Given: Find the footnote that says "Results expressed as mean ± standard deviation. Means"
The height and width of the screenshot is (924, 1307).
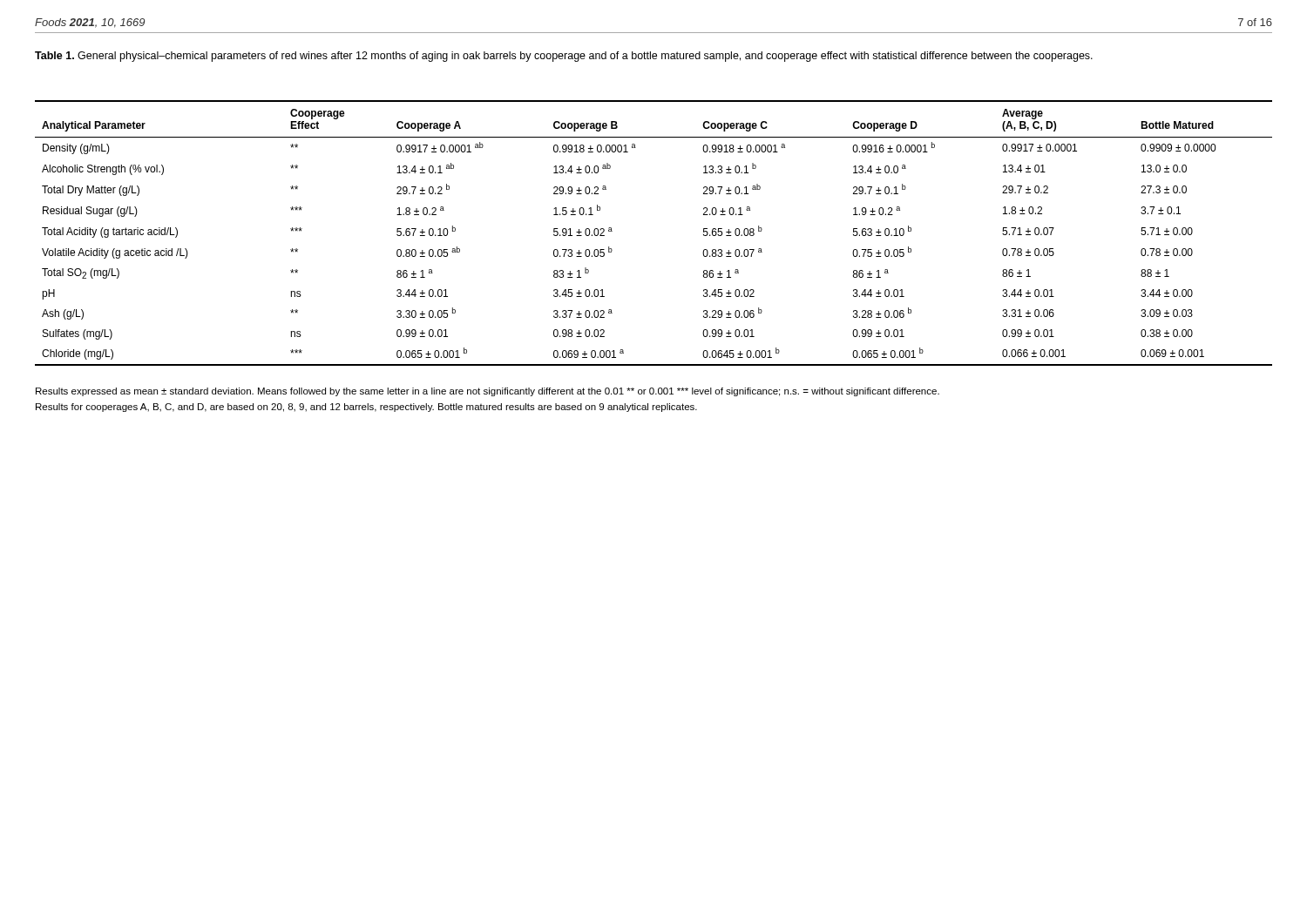Looking at the screenshot, I should point(487,399).
